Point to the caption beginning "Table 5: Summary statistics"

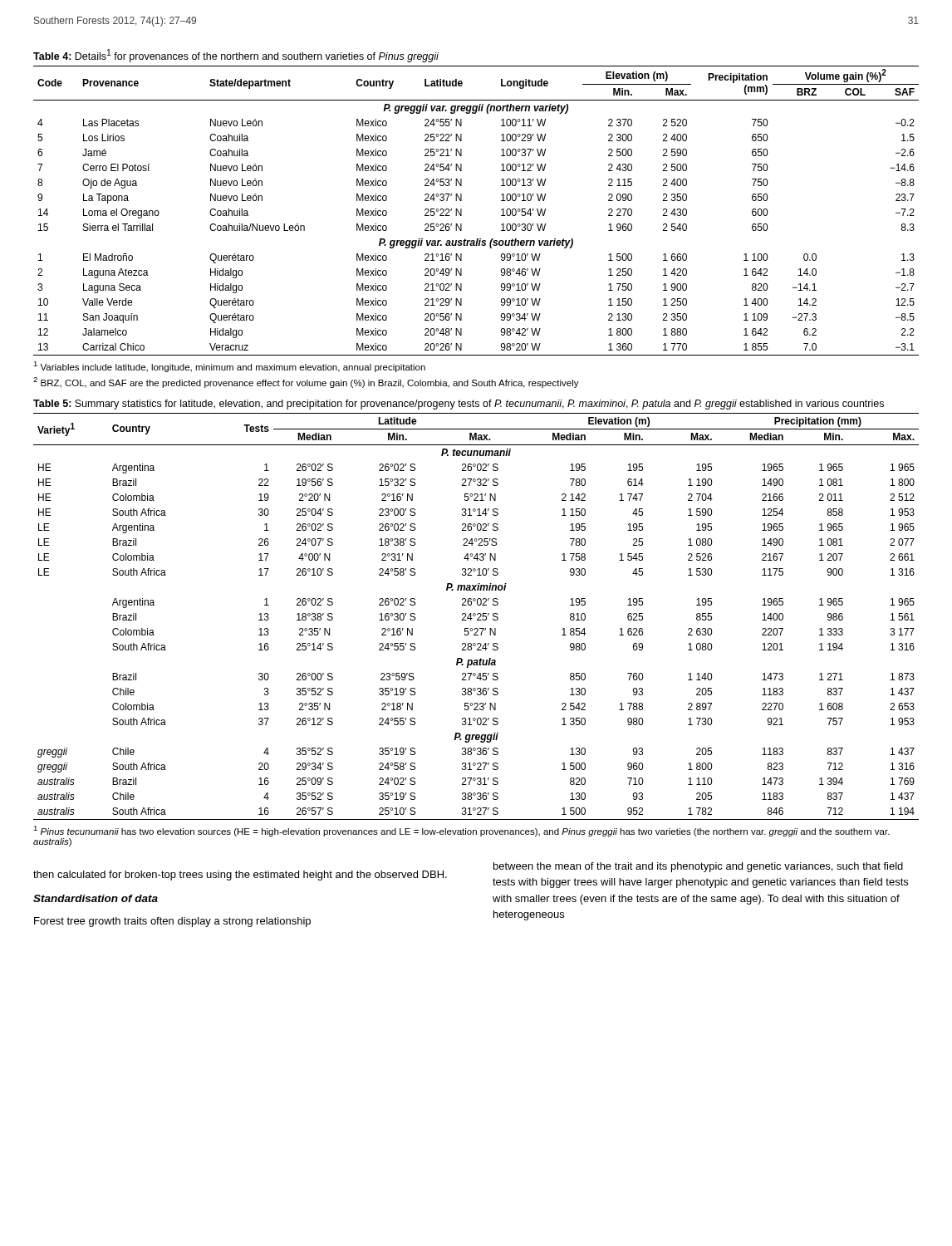pos(459,404)
